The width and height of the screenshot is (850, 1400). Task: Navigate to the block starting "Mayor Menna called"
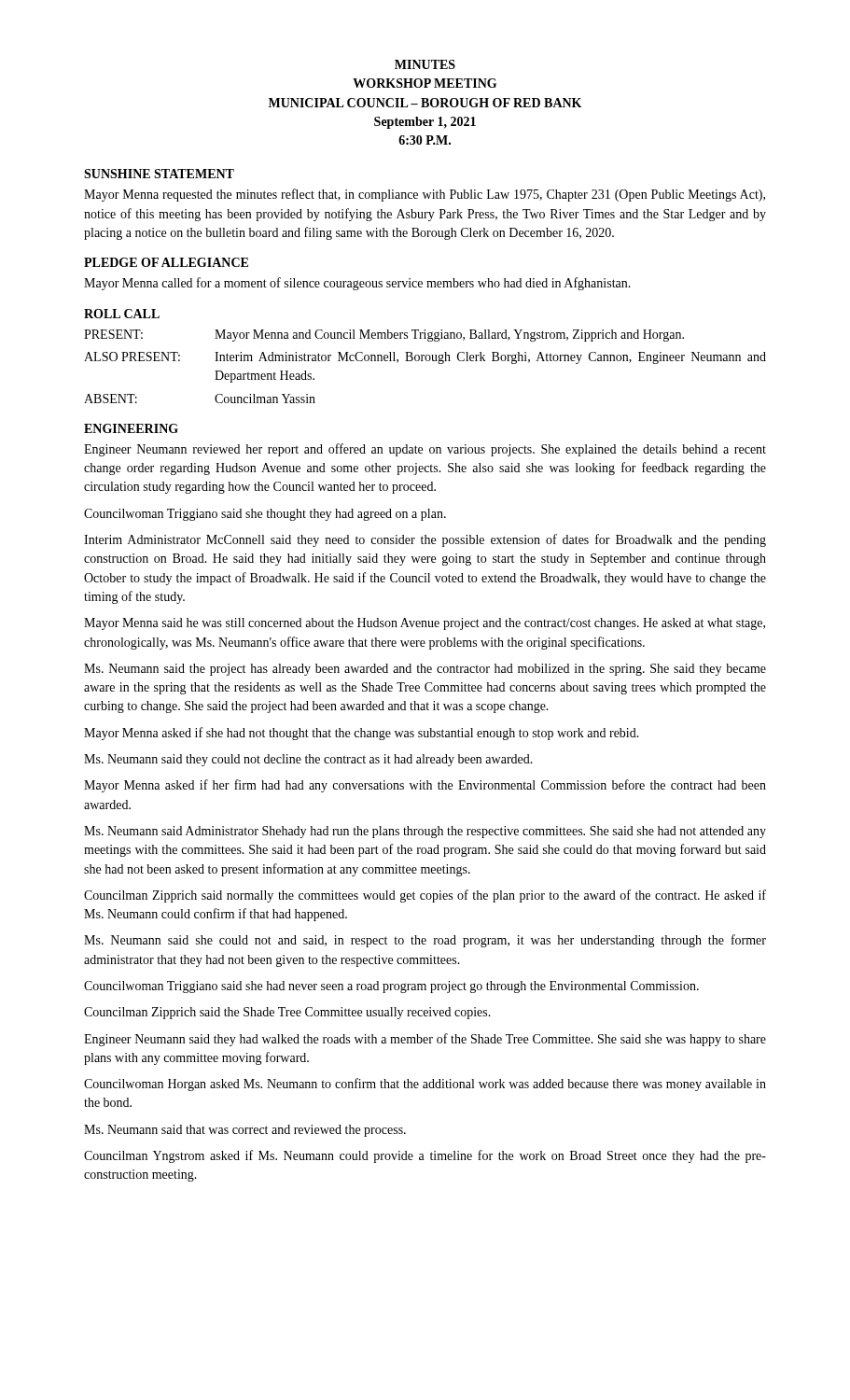pos(357,284)
